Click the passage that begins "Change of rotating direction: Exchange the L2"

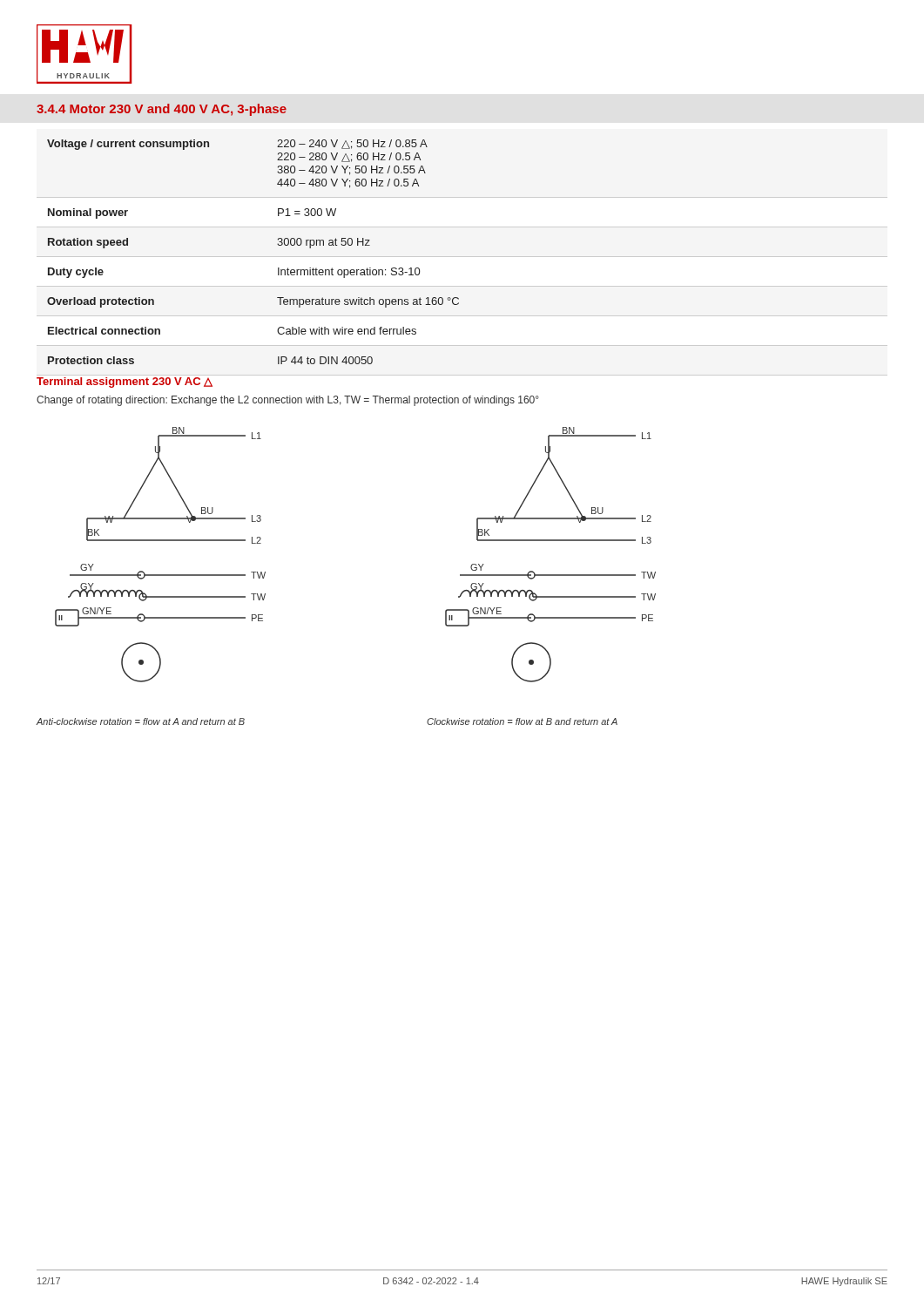tap(288, 400)
